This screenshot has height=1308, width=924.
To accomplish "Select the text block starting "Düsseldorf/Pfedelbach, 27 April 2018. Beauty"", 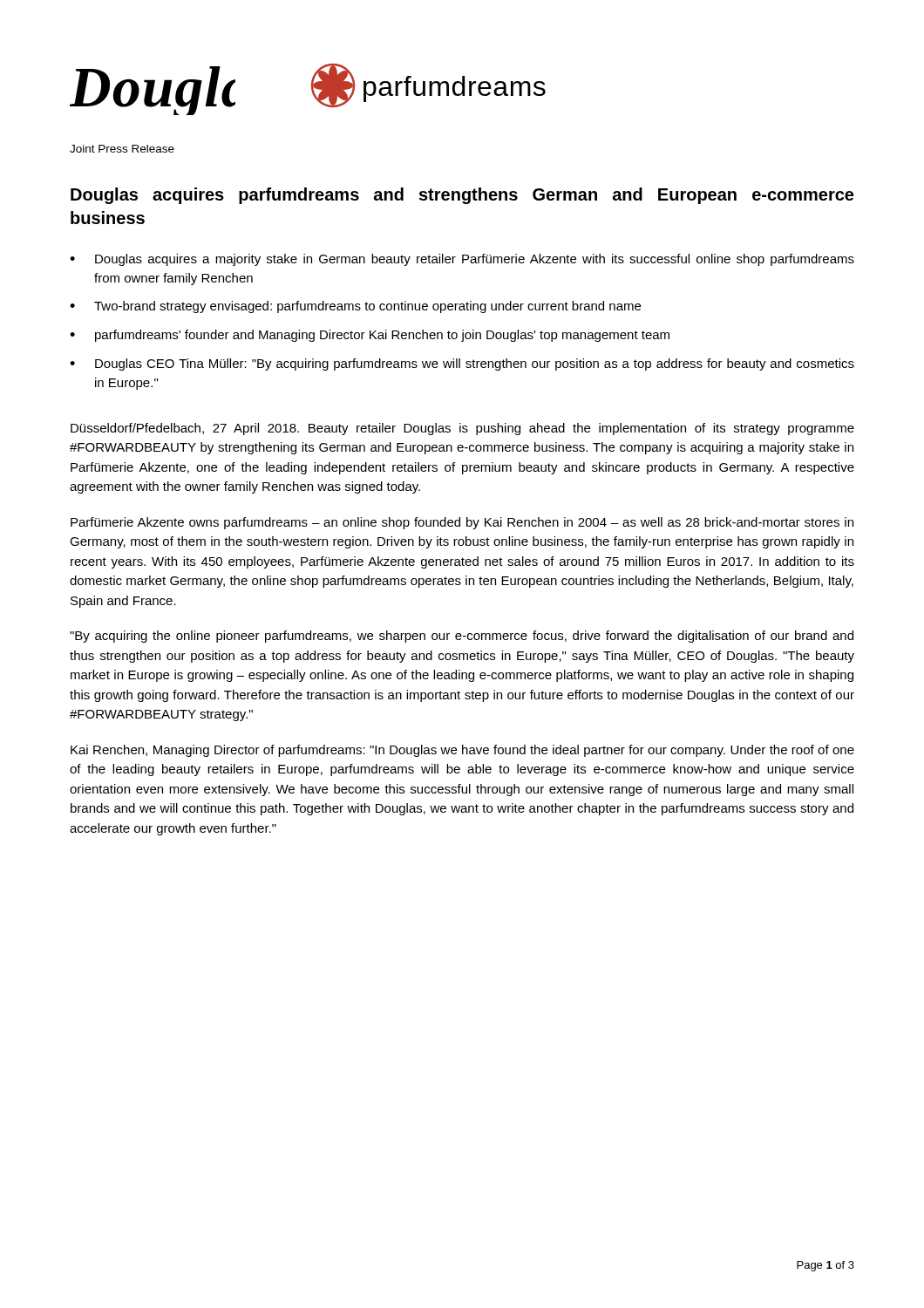I will coord(462,457).
